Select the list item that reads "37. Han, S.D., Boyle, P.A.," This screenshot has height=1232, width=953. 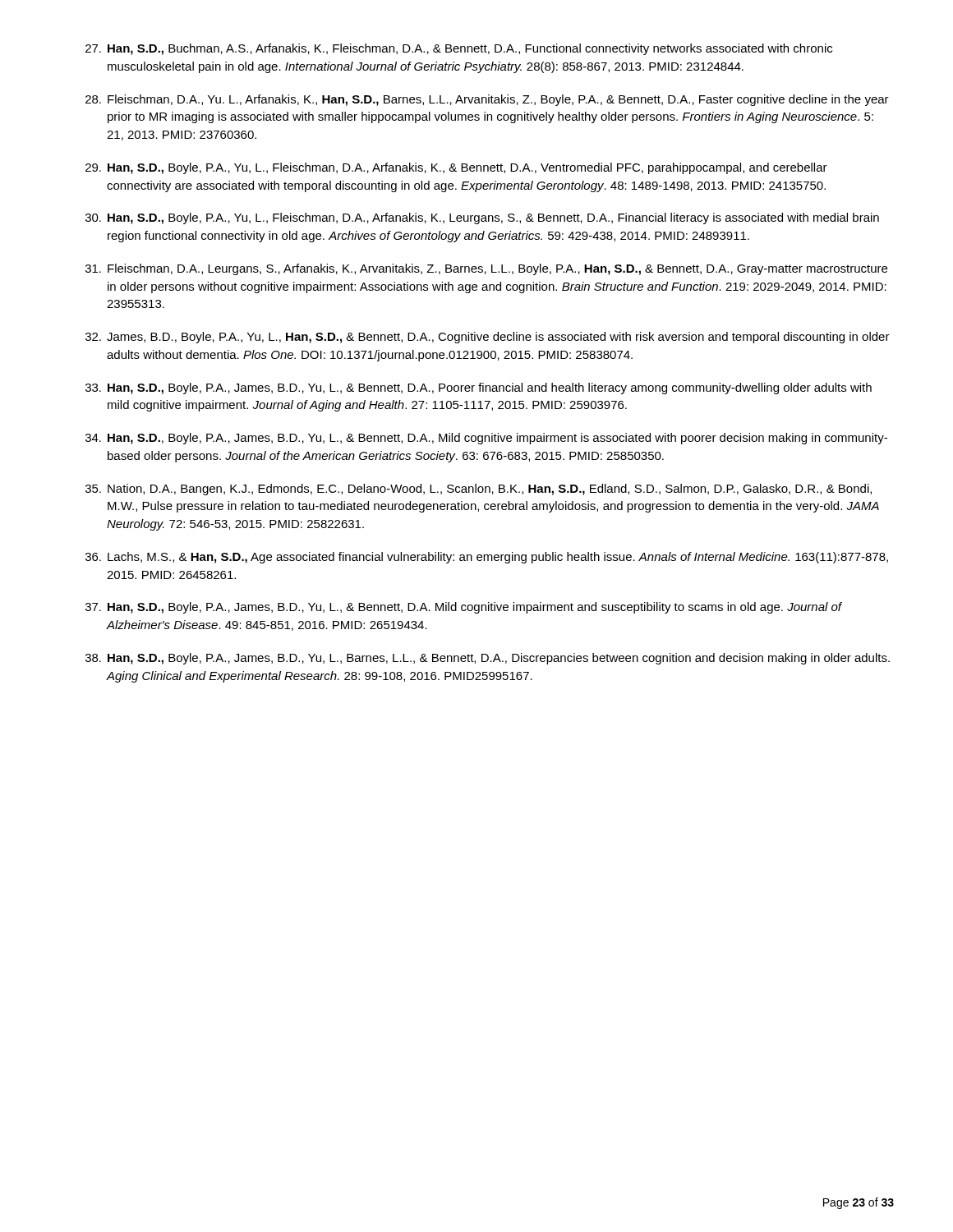coord(476,616)
